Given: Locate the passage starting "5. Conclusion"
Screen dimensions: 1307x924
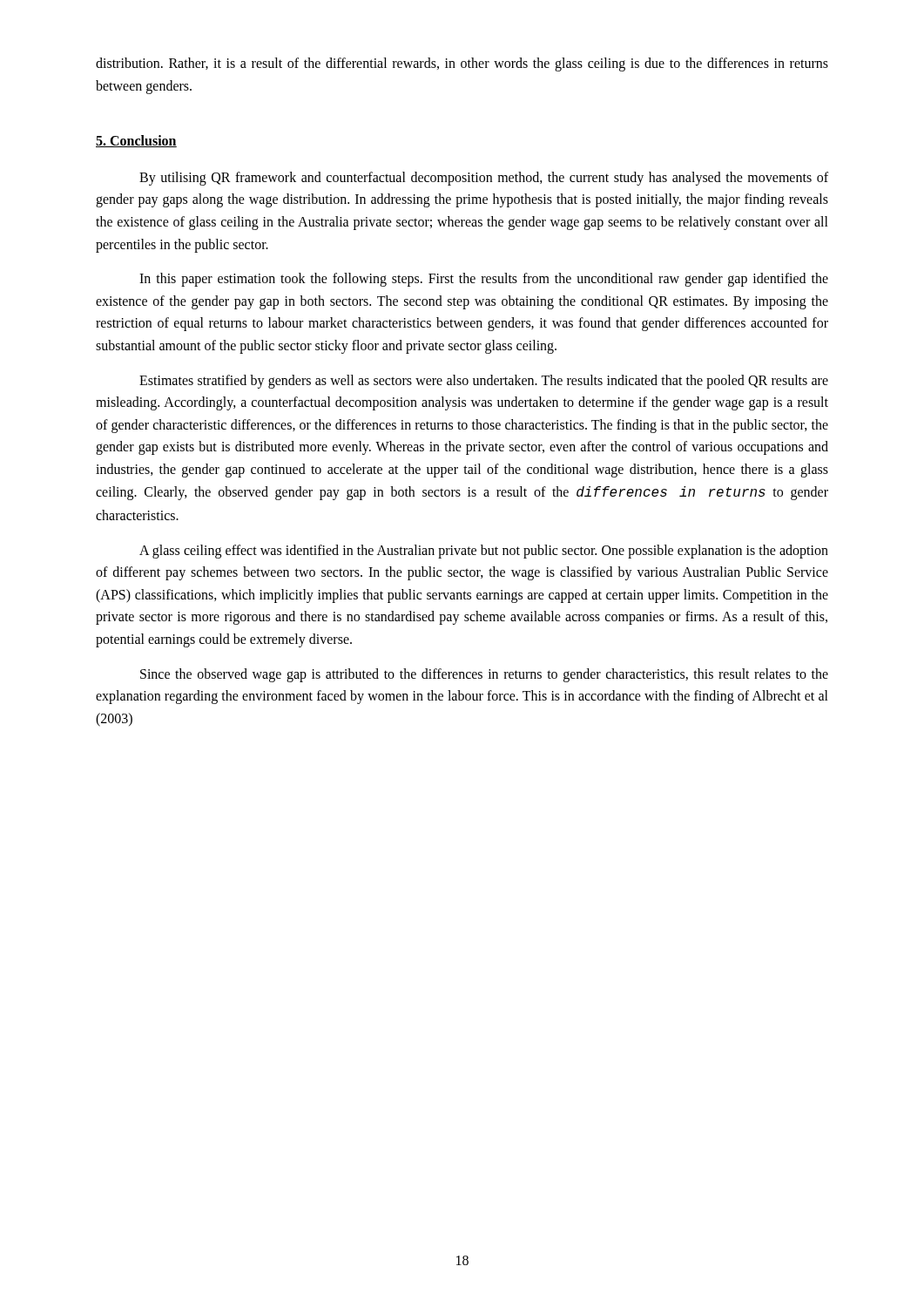Looking at the screenshot, I should click(136, 141).
